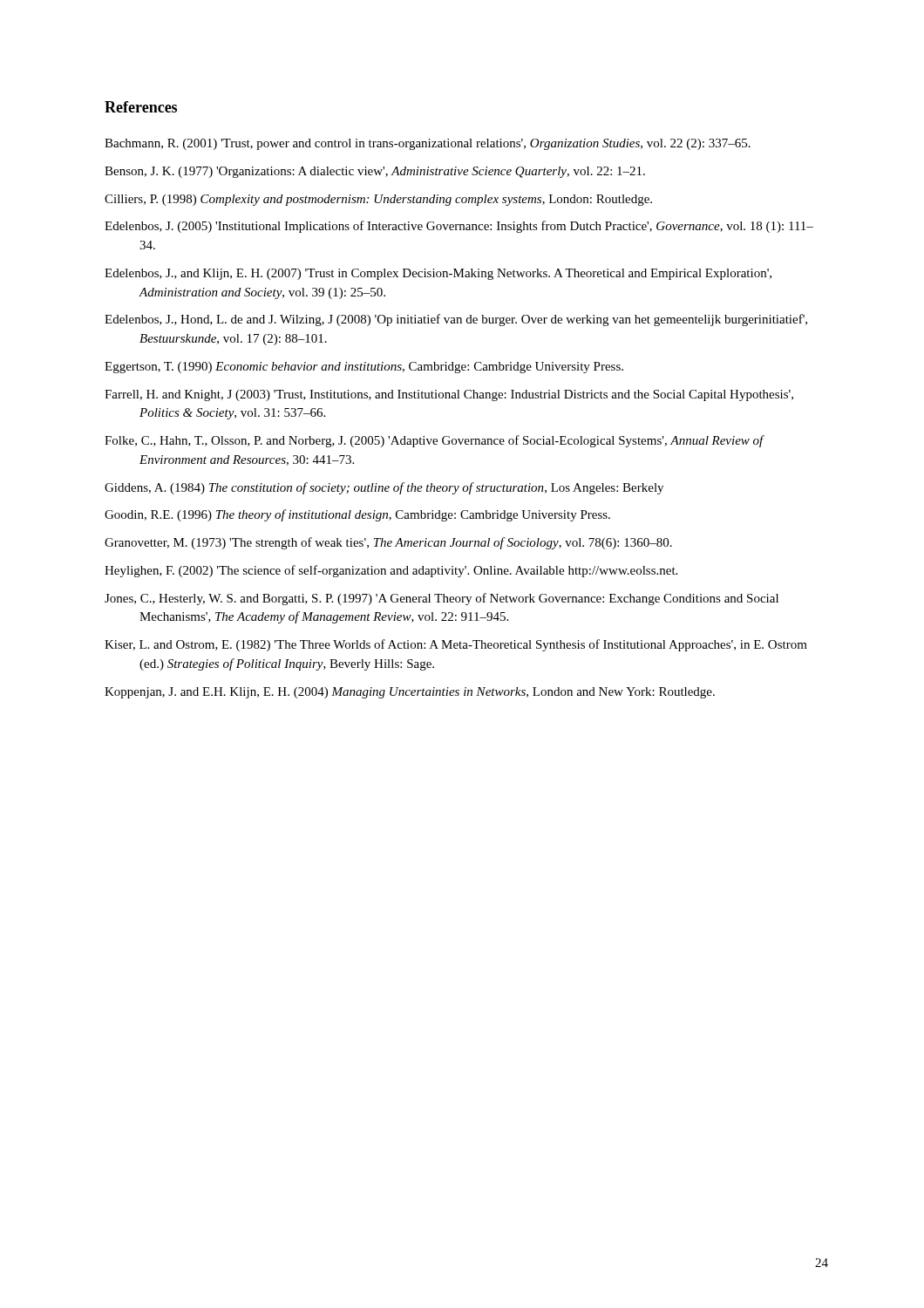Locate a section header
The height and width of the screenshot is (1308, 924).
[141, 107]
